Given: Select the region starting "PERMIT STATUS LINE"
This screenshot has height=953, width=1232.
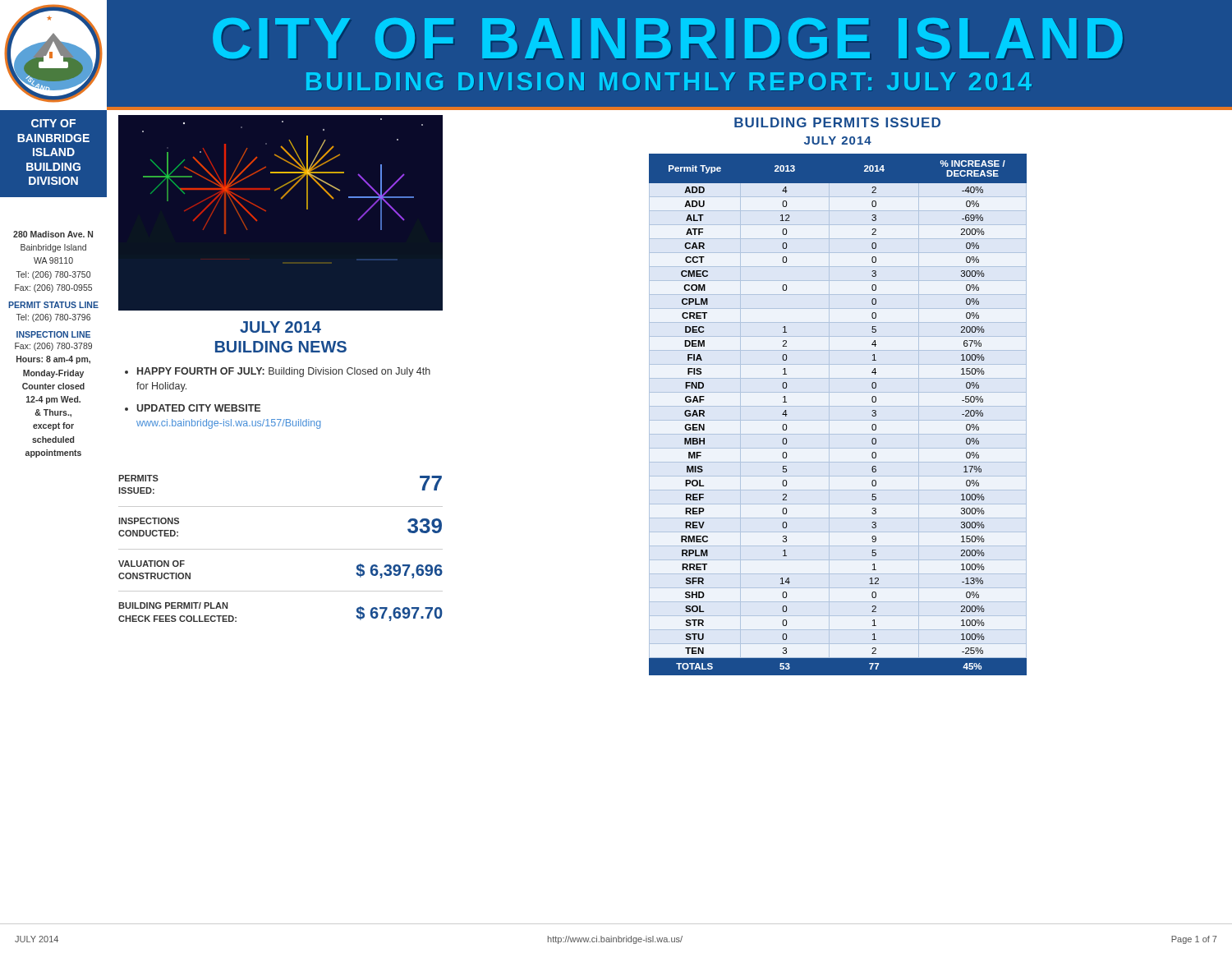Looking at the screenshot, I should pyautogui.click(x=53, y=305).
